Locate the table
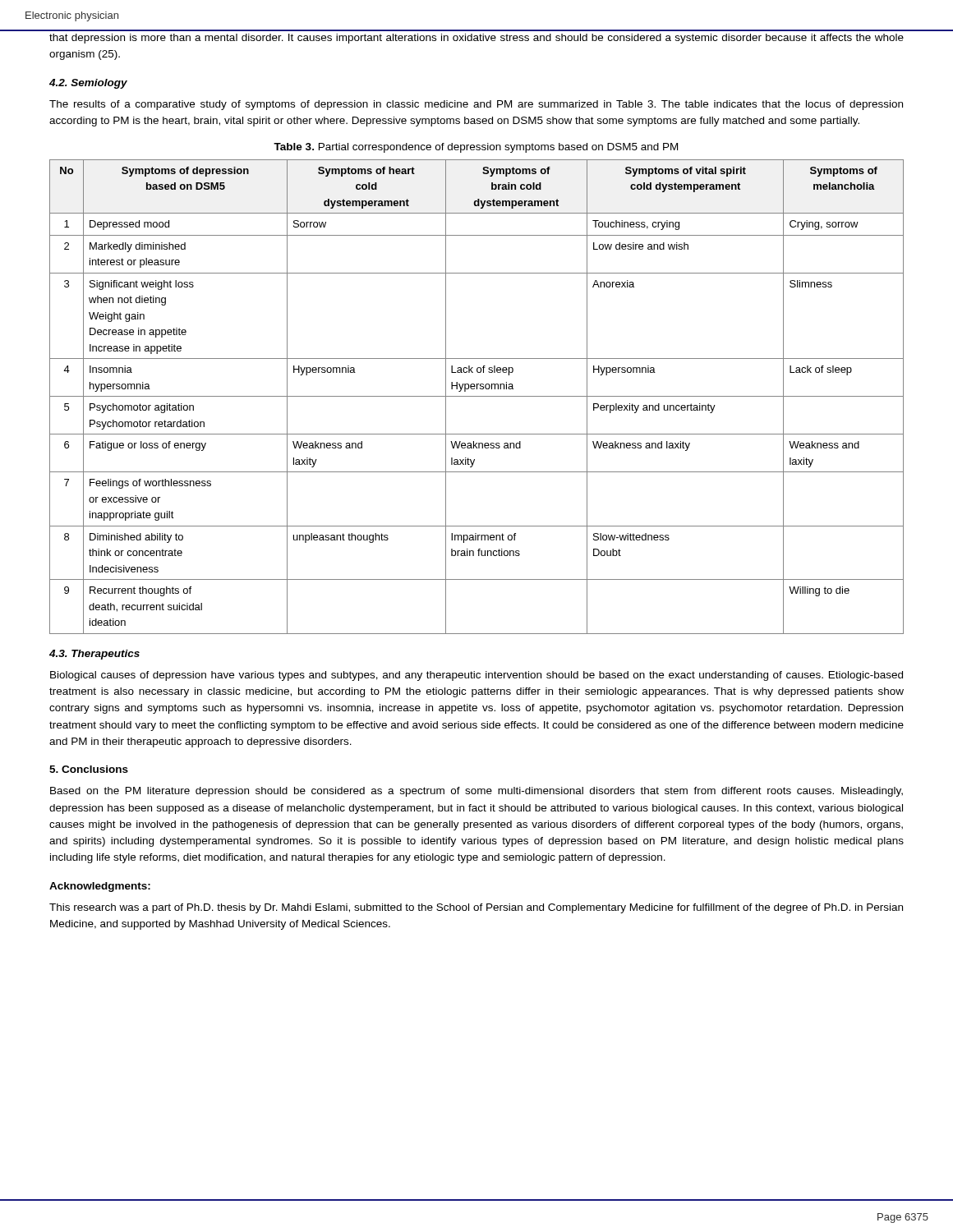This screenshot has width=953, height=1232. click(476, 396)
